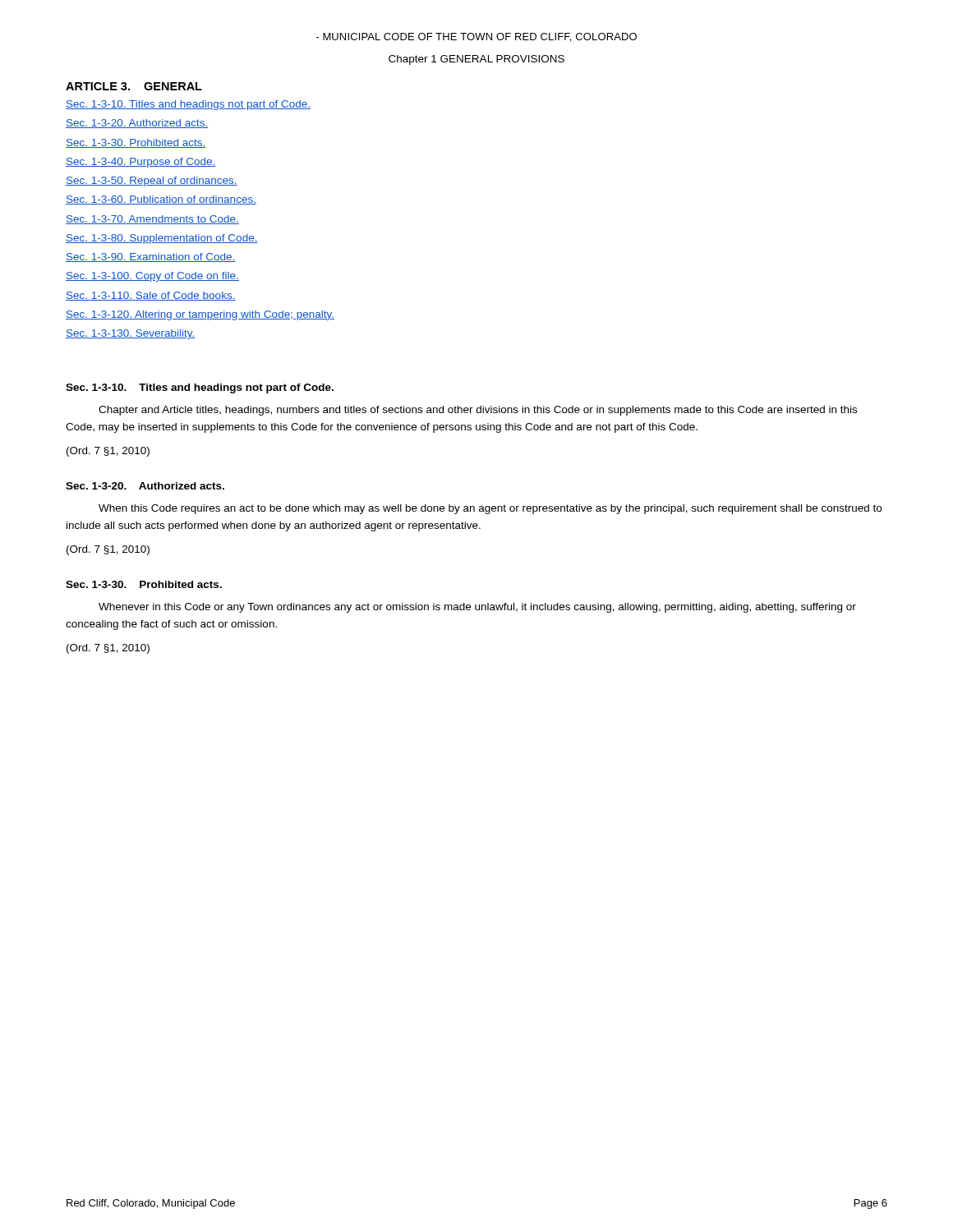Point to the block starting "Chapter and Article"

[x=462, y=418]
